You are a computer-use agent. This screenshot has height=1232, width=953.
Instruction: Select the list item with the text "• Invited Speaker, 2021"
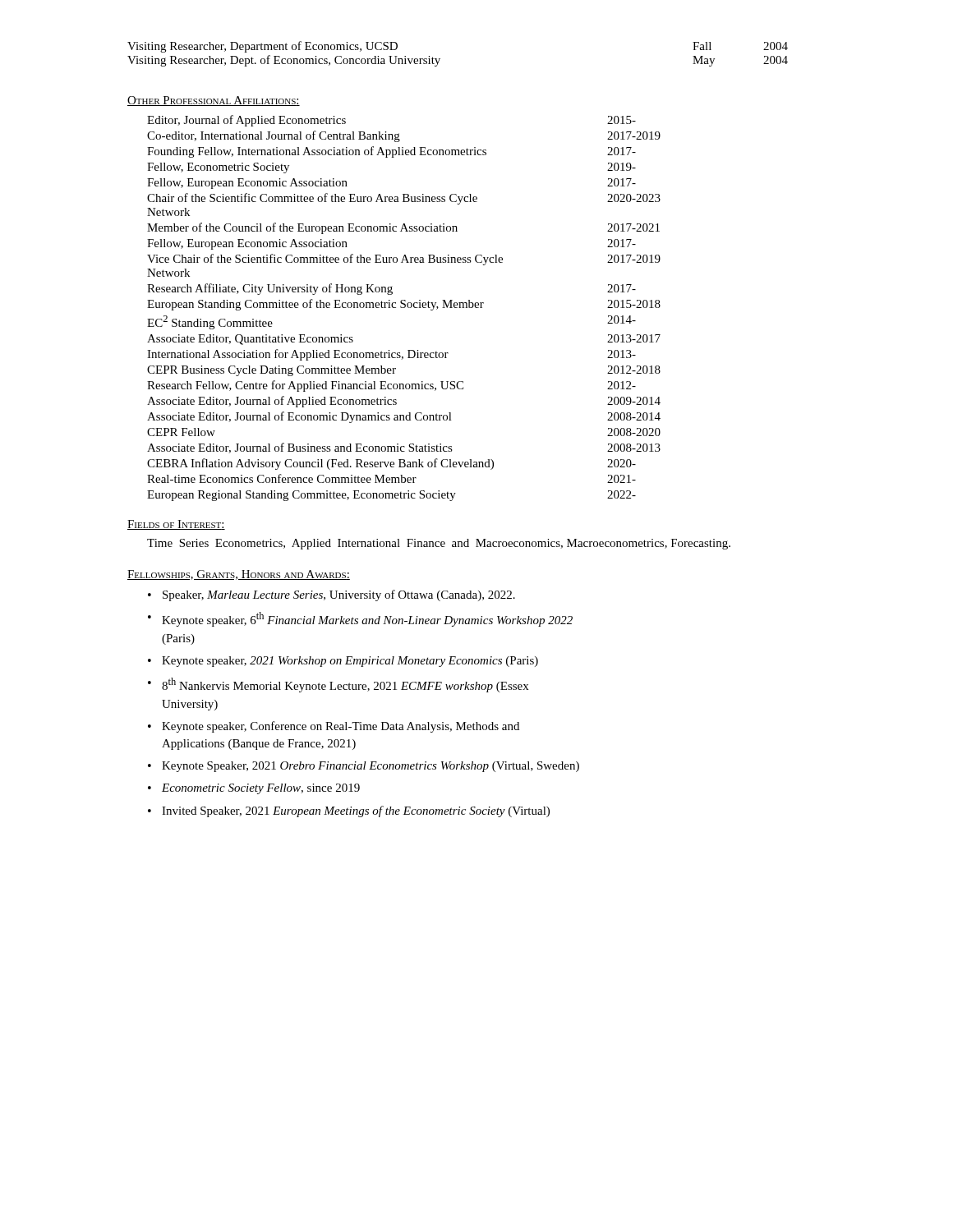(x=349, y=811)
